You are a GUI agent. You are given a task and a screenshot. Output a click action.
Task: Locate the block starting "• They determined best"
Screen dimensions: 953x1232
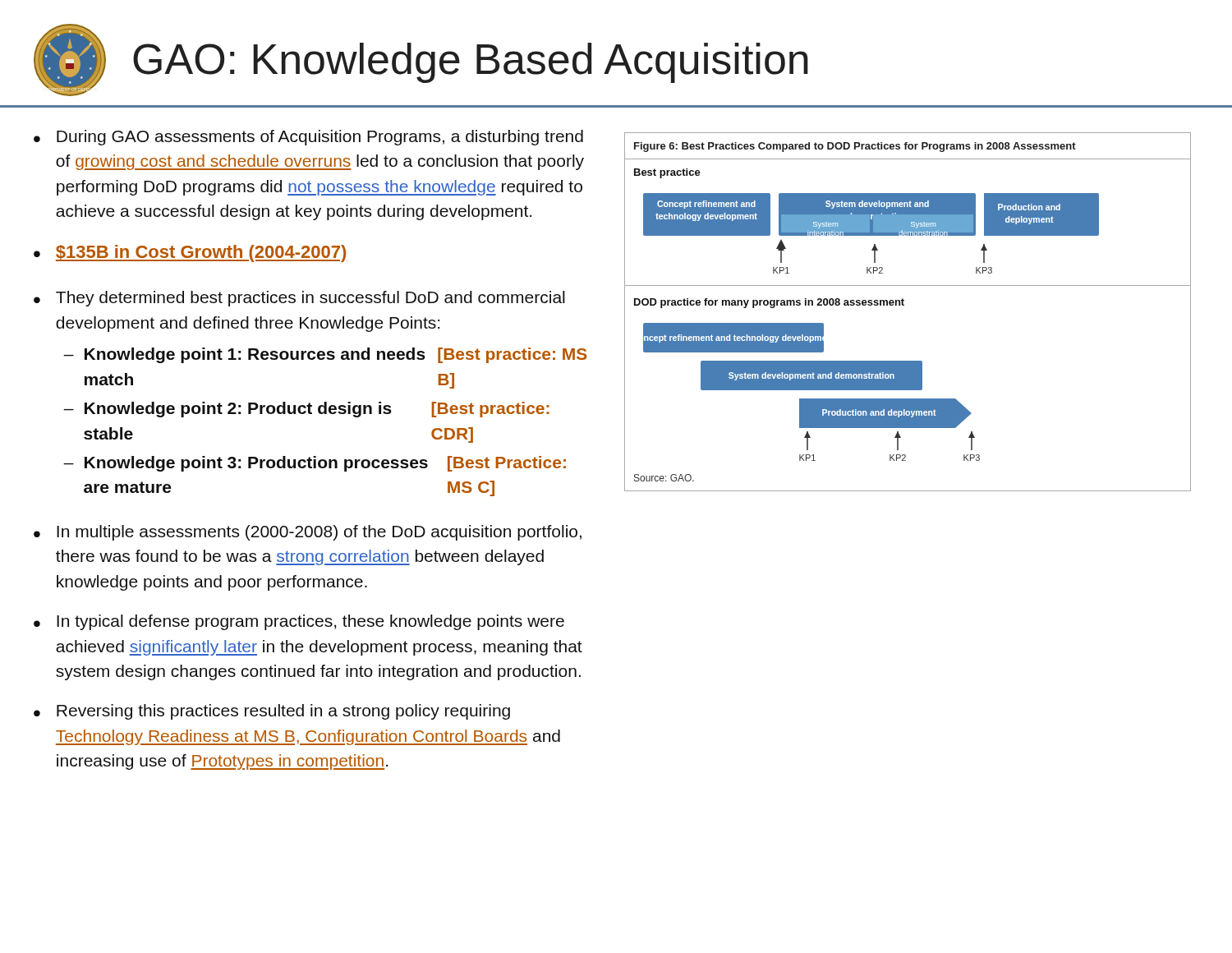point(312,395)
